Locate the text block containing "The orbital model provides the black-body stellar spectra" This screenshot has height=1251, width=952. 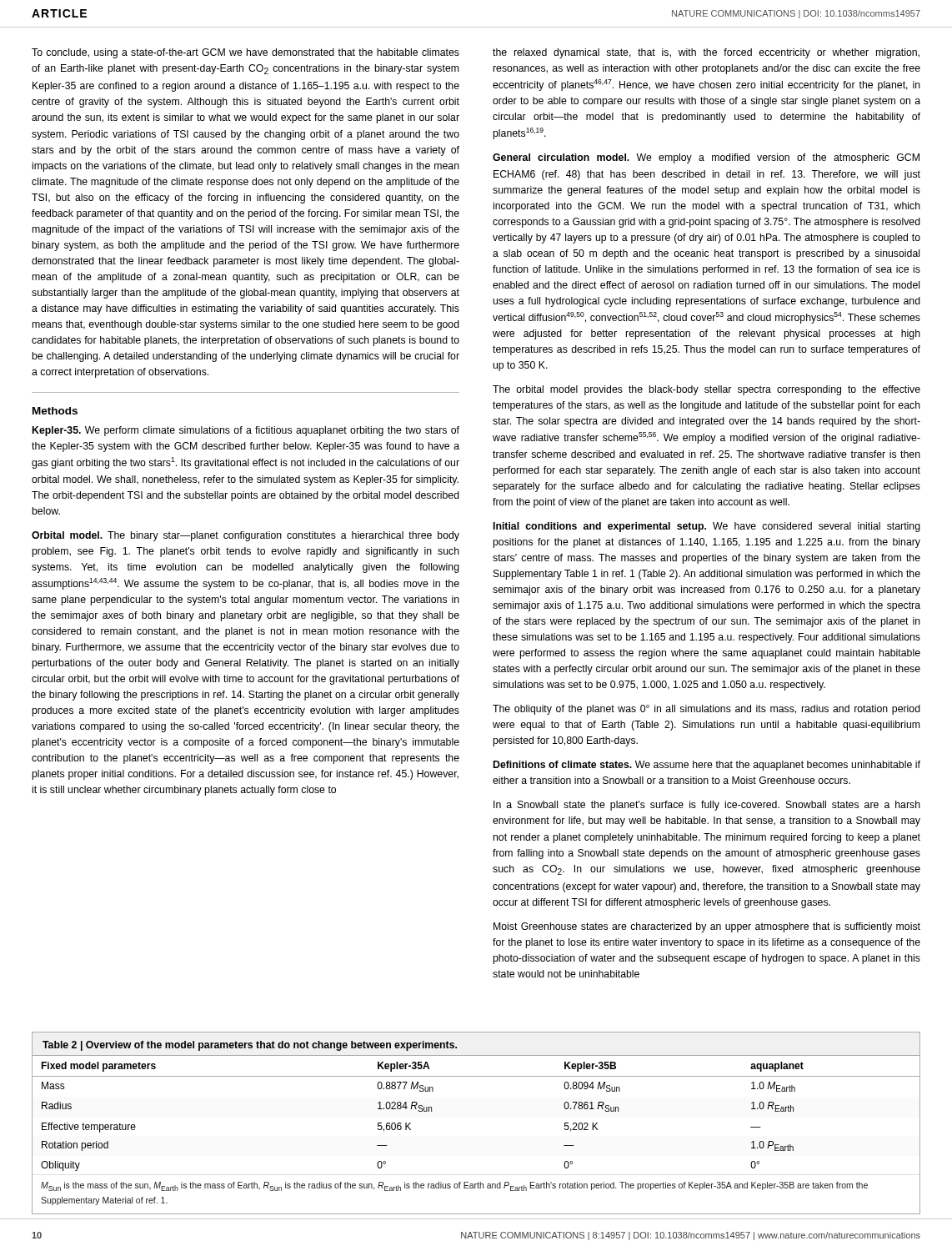pyautogui.click(x=706, y=446)
